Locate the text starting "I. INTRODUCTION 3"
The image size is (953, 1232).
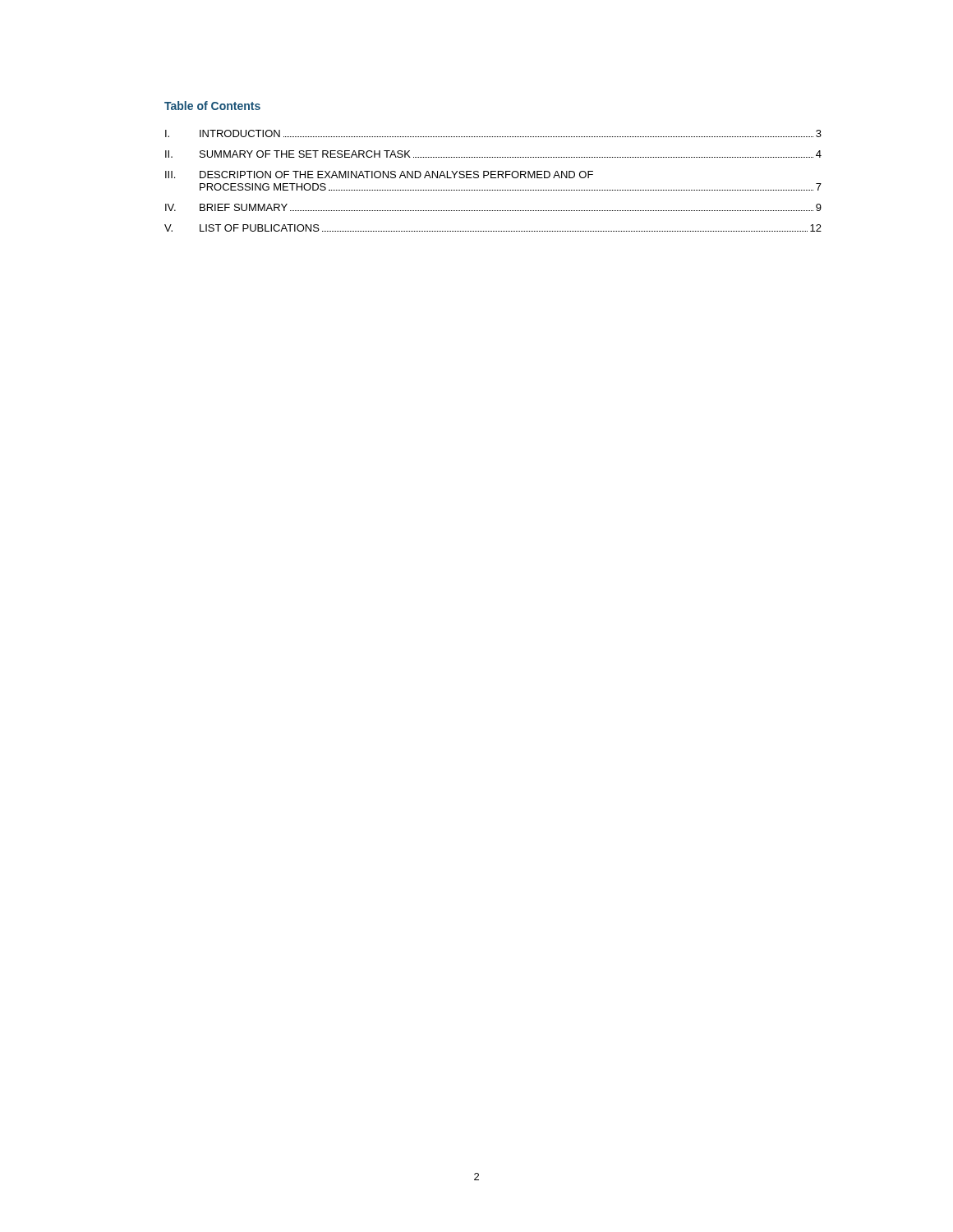493,133
